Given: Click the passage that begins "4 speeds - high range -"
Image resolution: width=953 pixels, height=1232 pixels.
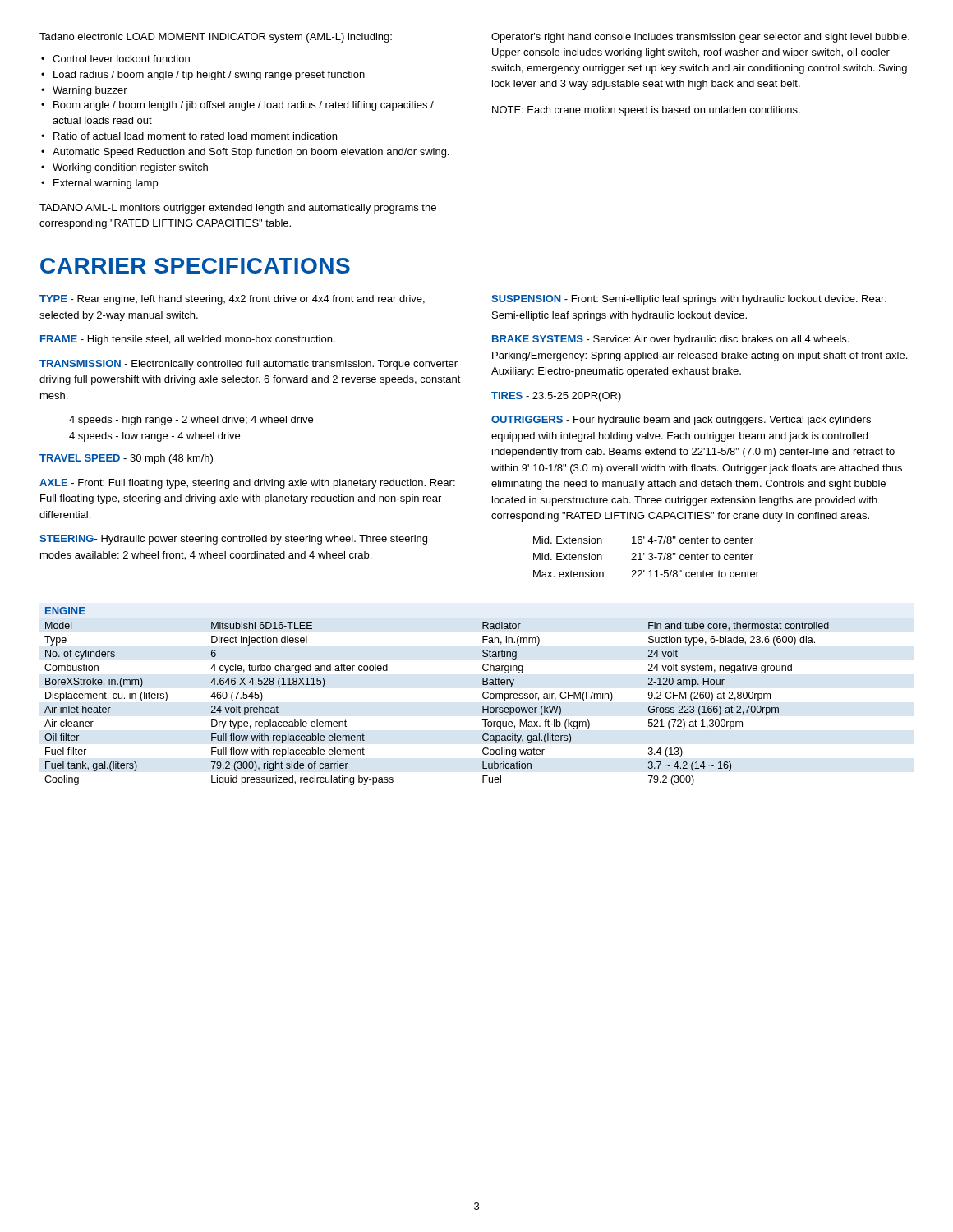Looking at the screenshot, I should click(191, 427).
